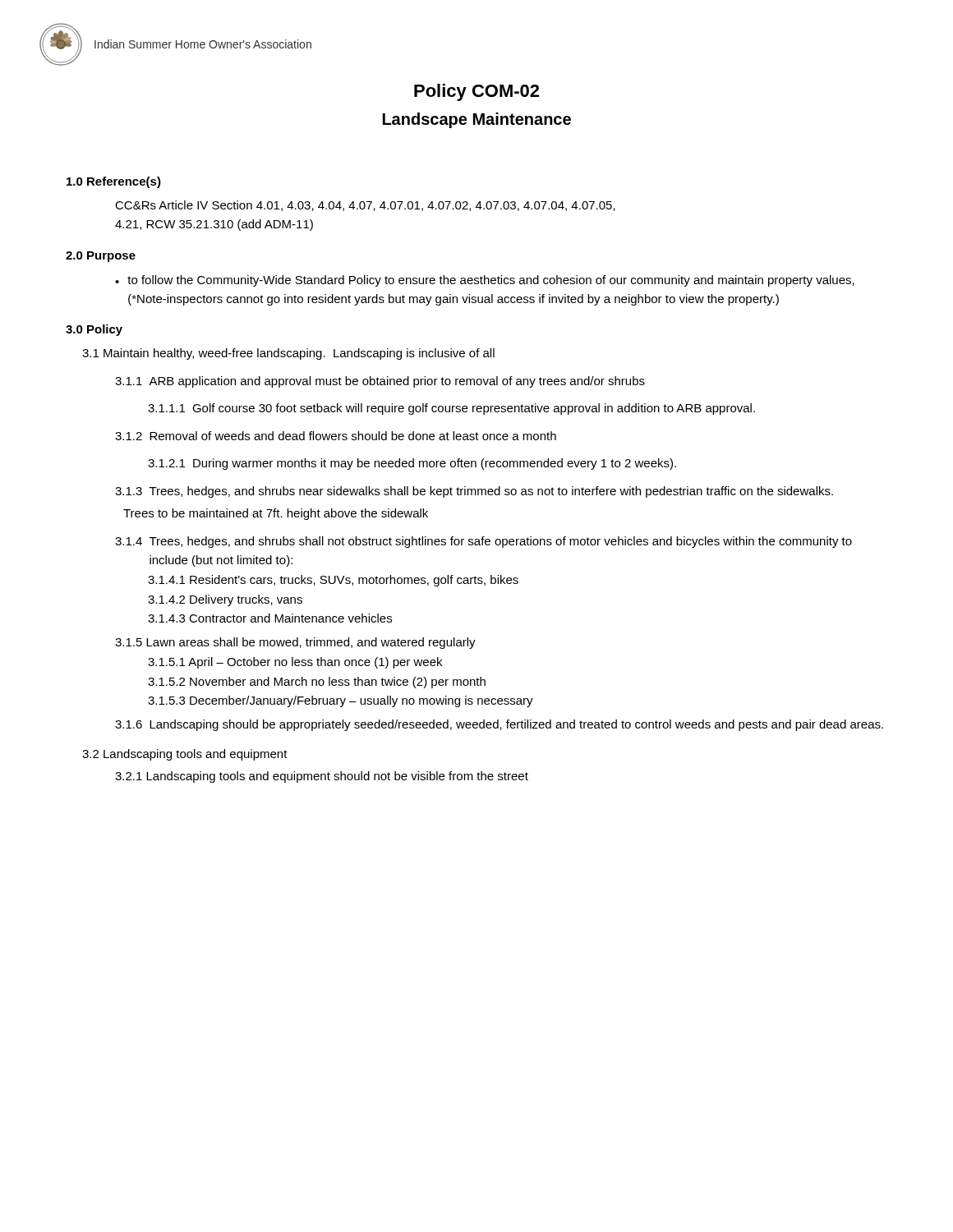Click on the block starting "1.5.1 April – October"

[x=295, y=662]
